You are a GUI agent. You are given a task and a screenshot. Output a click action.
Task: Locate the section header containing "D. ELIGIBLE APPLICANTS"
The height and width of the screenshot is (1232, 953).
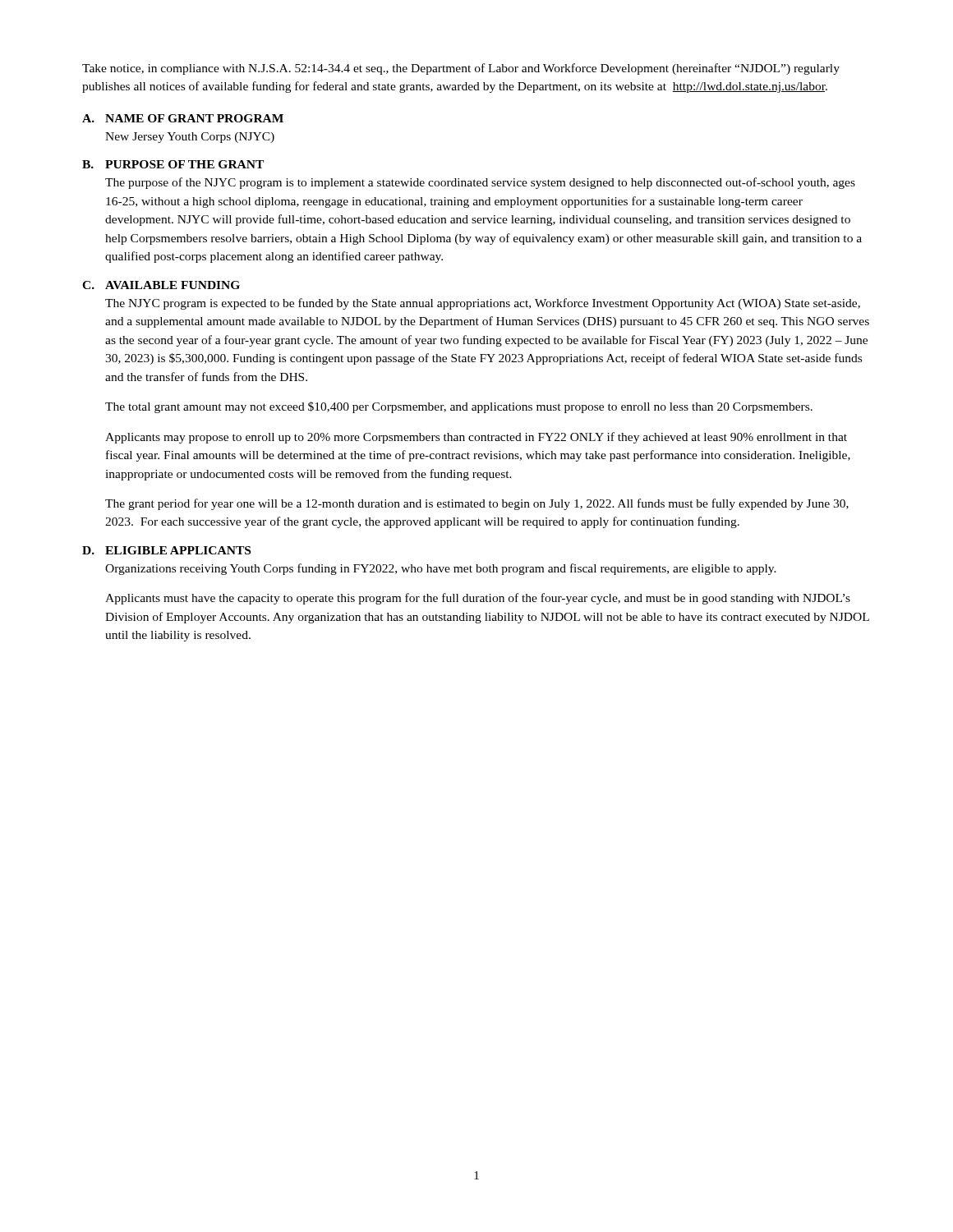(x=167, y=550)
